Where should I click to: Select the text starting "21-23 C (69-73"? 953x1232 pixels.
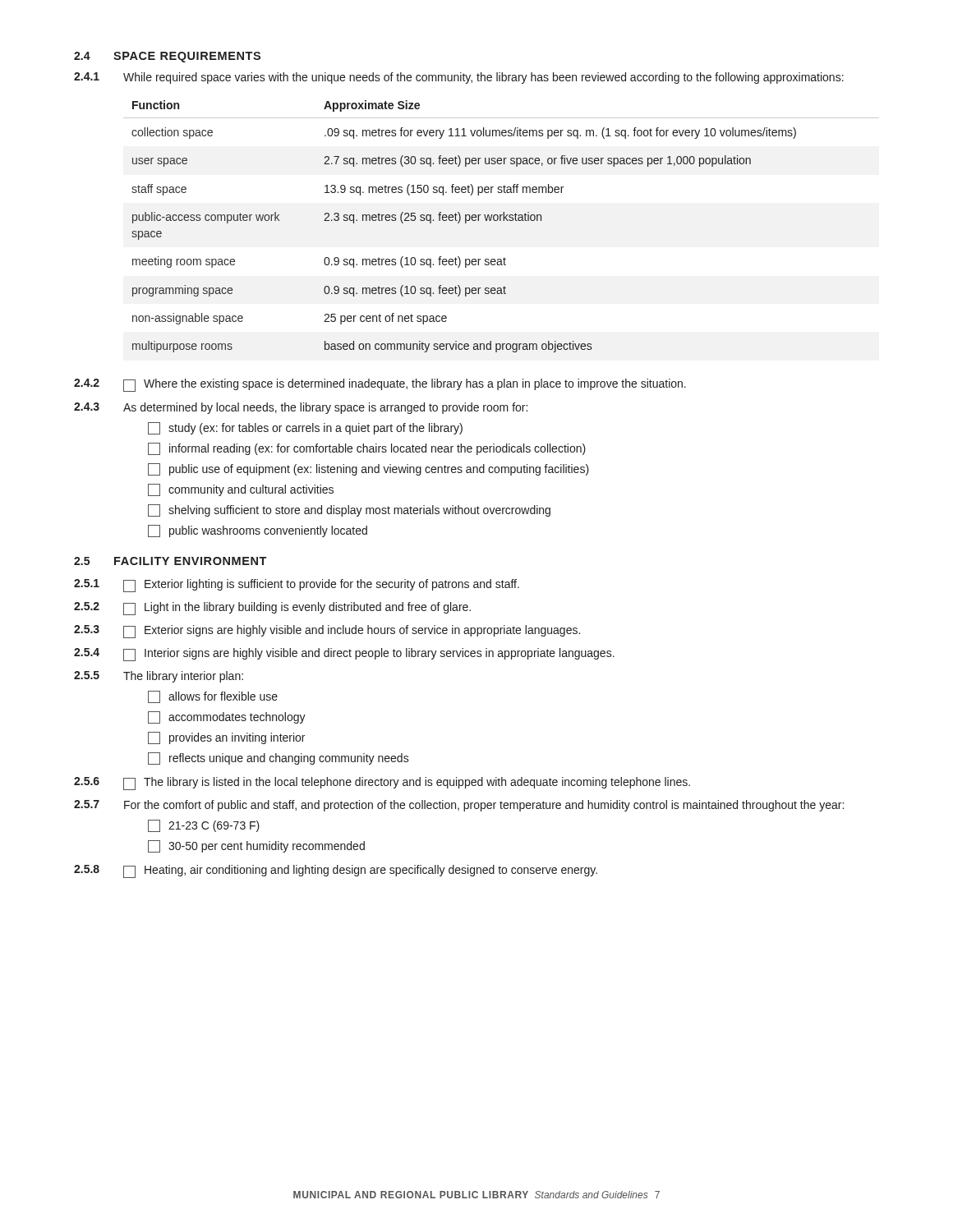point(204,825)
